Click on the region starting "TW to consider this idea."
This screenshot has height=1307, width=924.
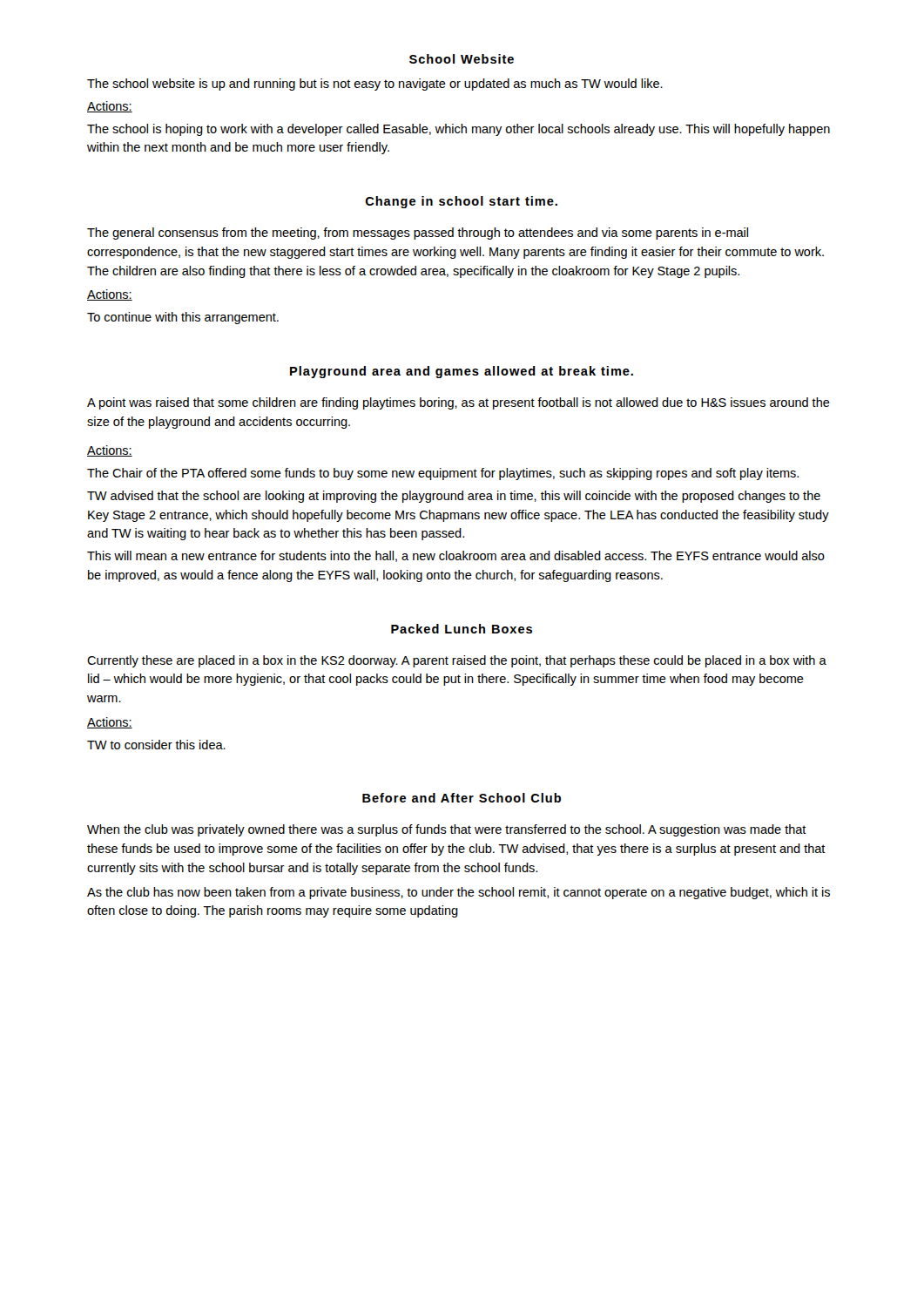point(157,745)
